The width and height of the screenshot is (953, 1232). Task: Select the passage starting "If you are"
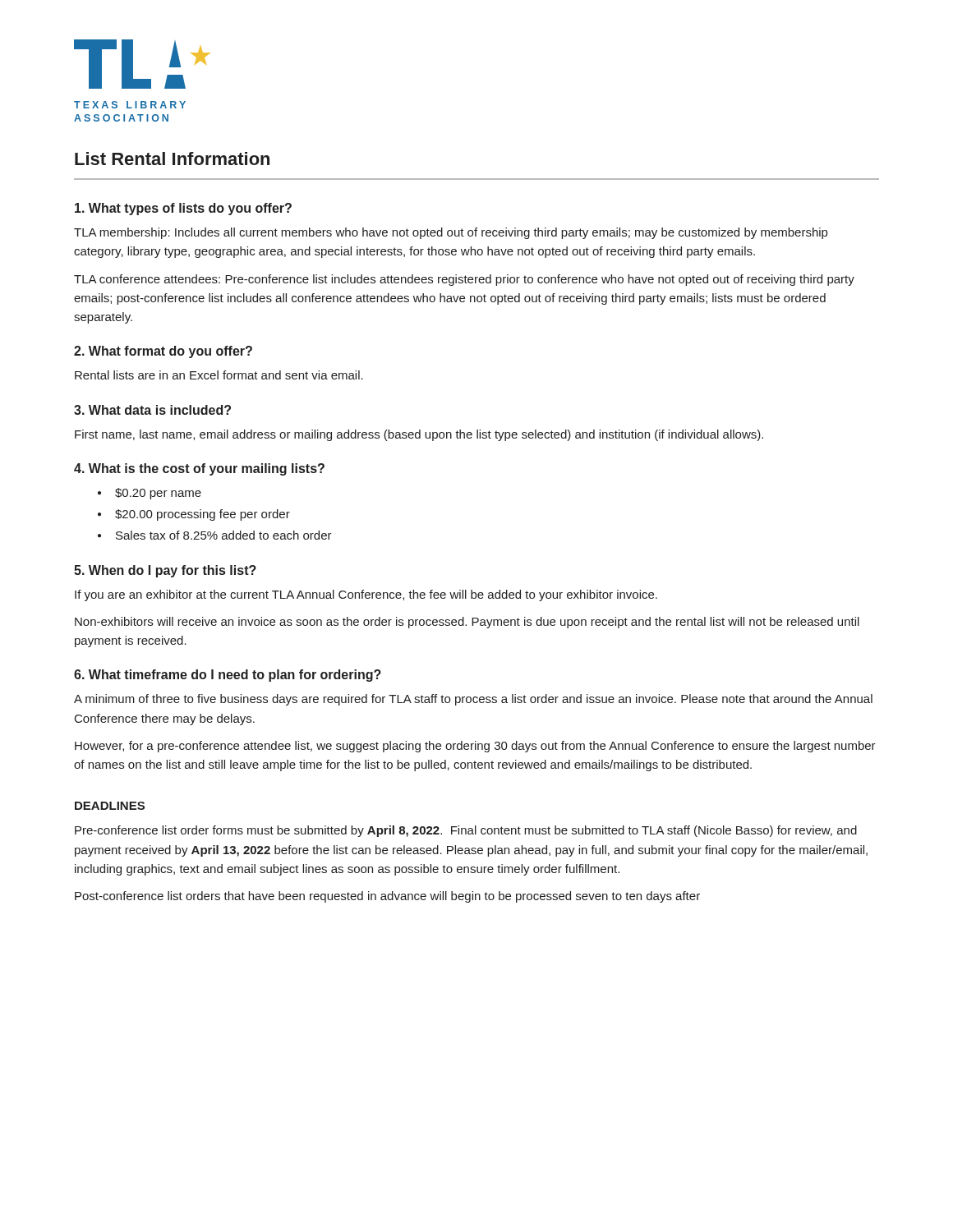coord(366,594)
